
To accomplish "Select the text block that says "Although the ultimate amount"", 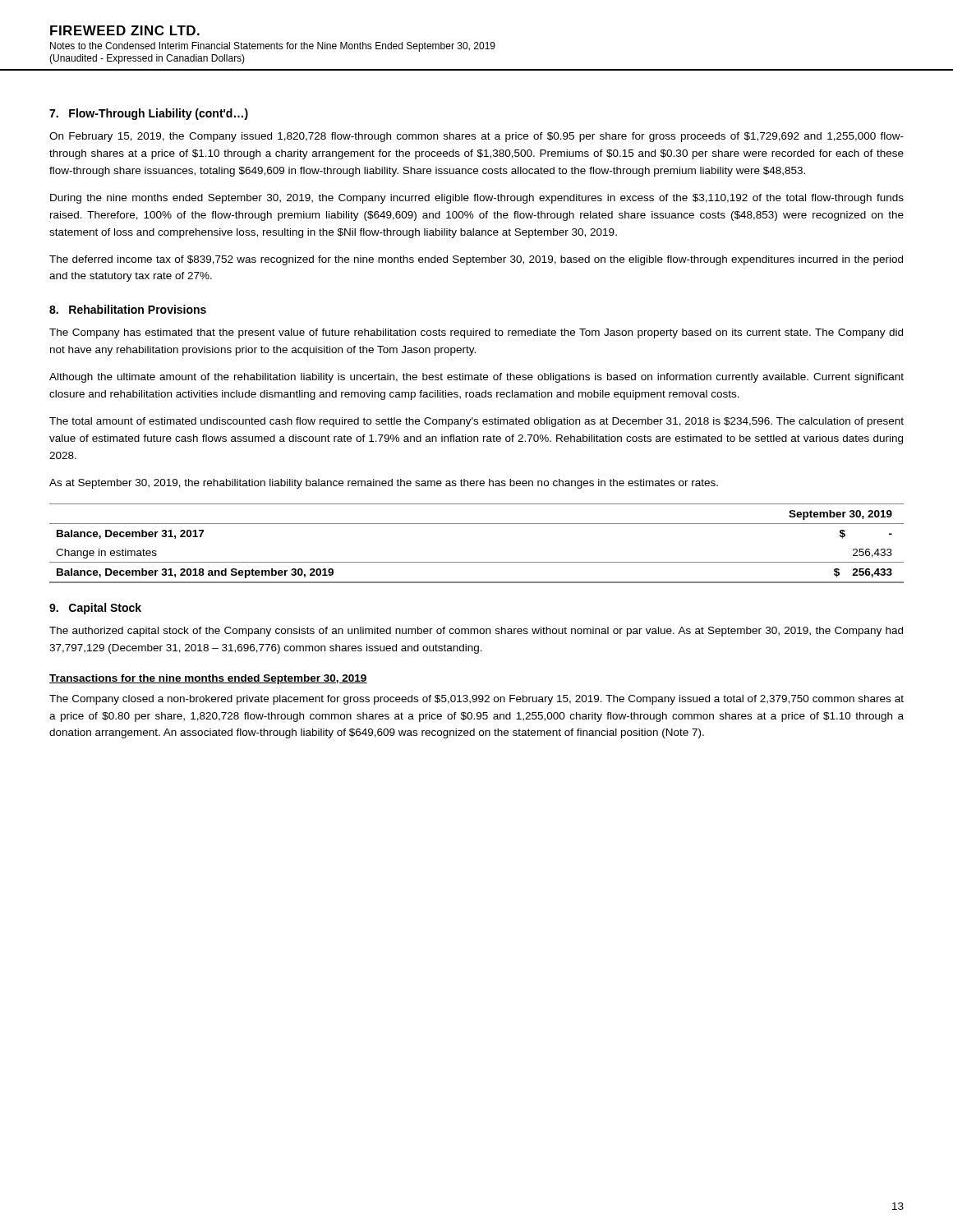I will tap(476, 385).
